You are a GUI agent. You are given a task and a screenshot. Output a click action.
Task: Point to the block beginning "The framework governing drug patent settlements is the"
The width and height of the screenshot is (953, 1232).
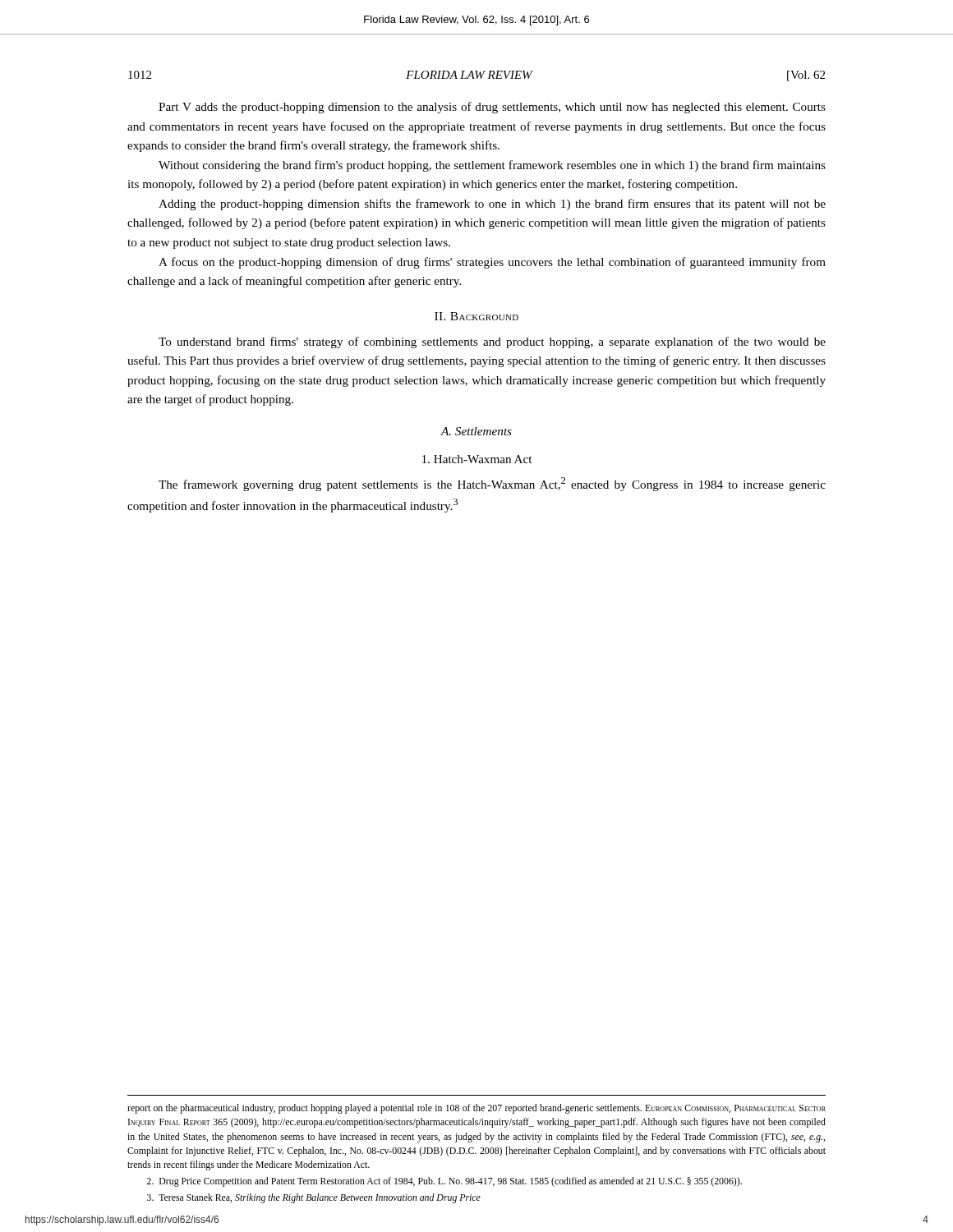point(476,494)
